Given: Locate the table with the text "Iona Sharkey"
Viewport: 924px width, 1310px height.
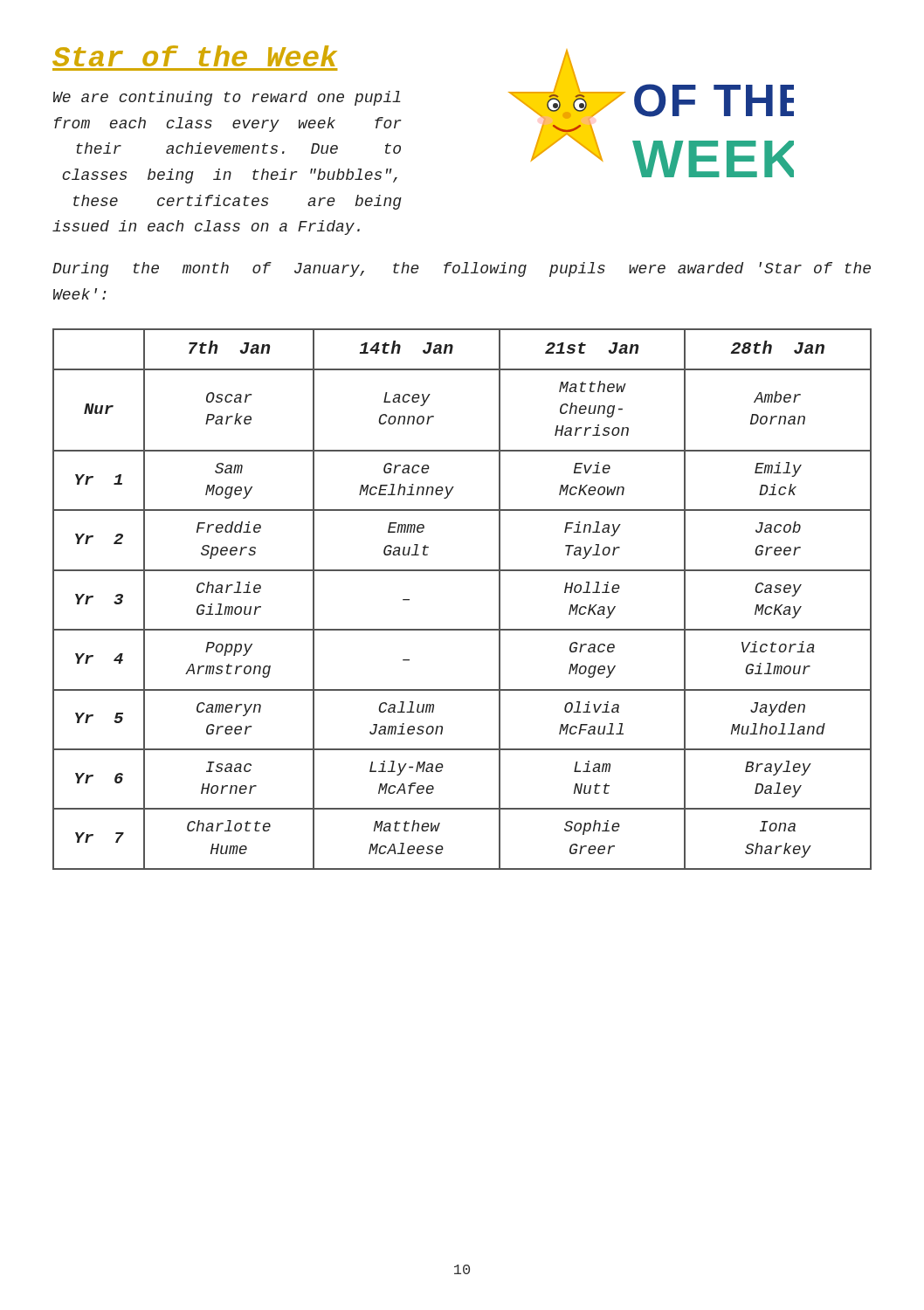Looking at the screenshot, I should click(462, 599).
